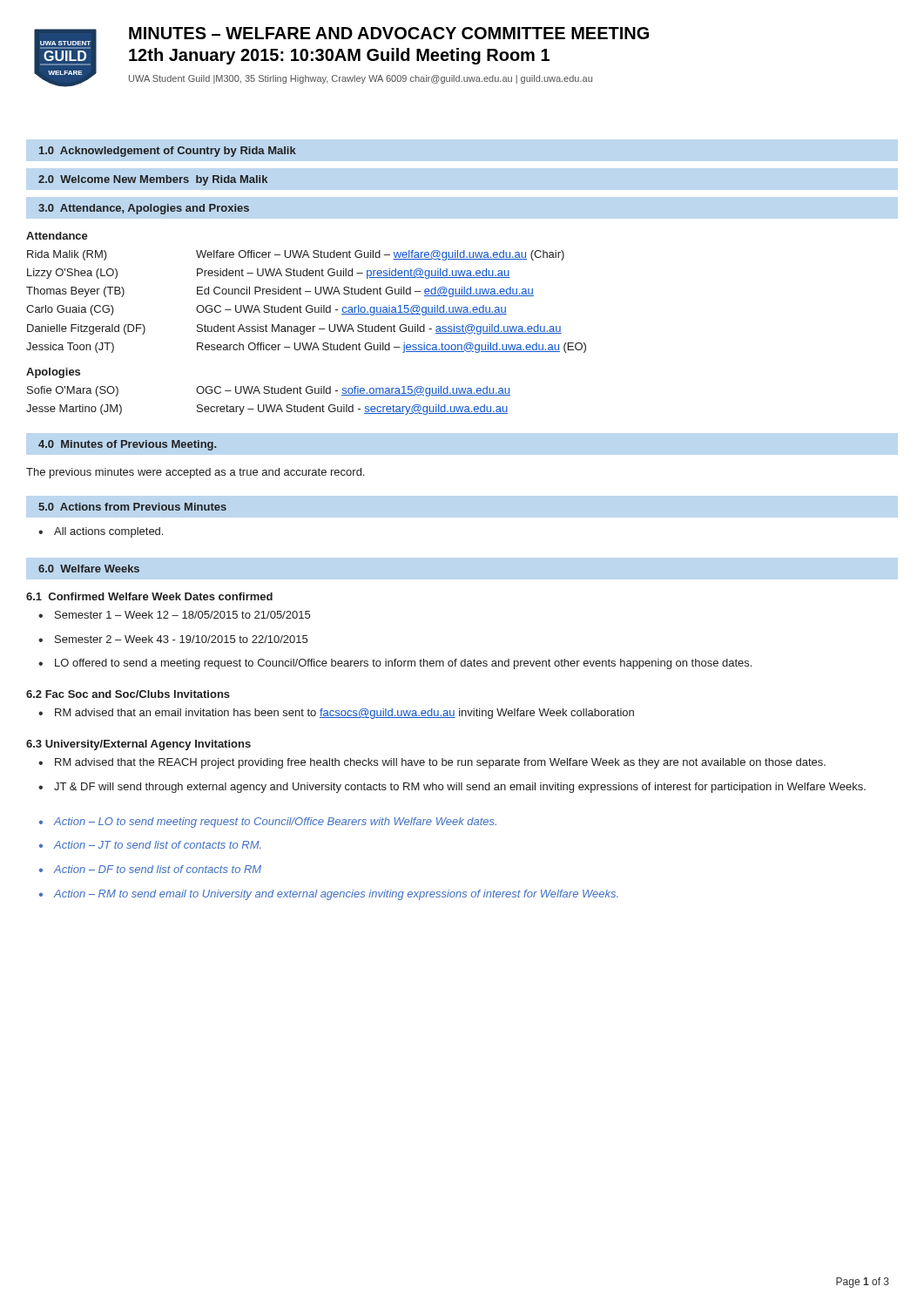Click the title that begins "MINUTES – WELFARE"
This screenshot has height=1307, width=924.
pos(509,54)
